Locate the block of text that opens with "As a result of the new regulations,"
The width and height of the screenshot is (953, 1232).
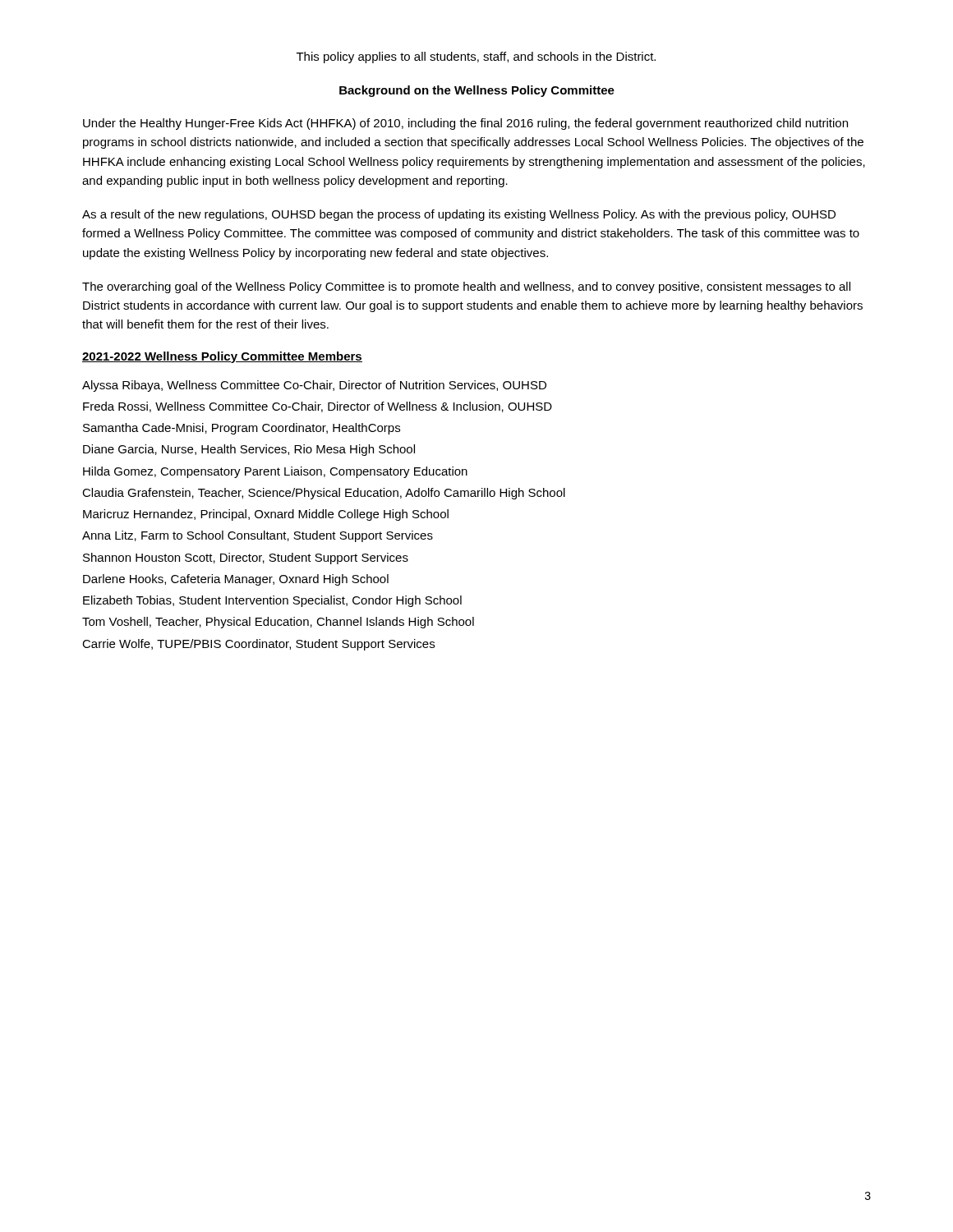tap(471, 233)
